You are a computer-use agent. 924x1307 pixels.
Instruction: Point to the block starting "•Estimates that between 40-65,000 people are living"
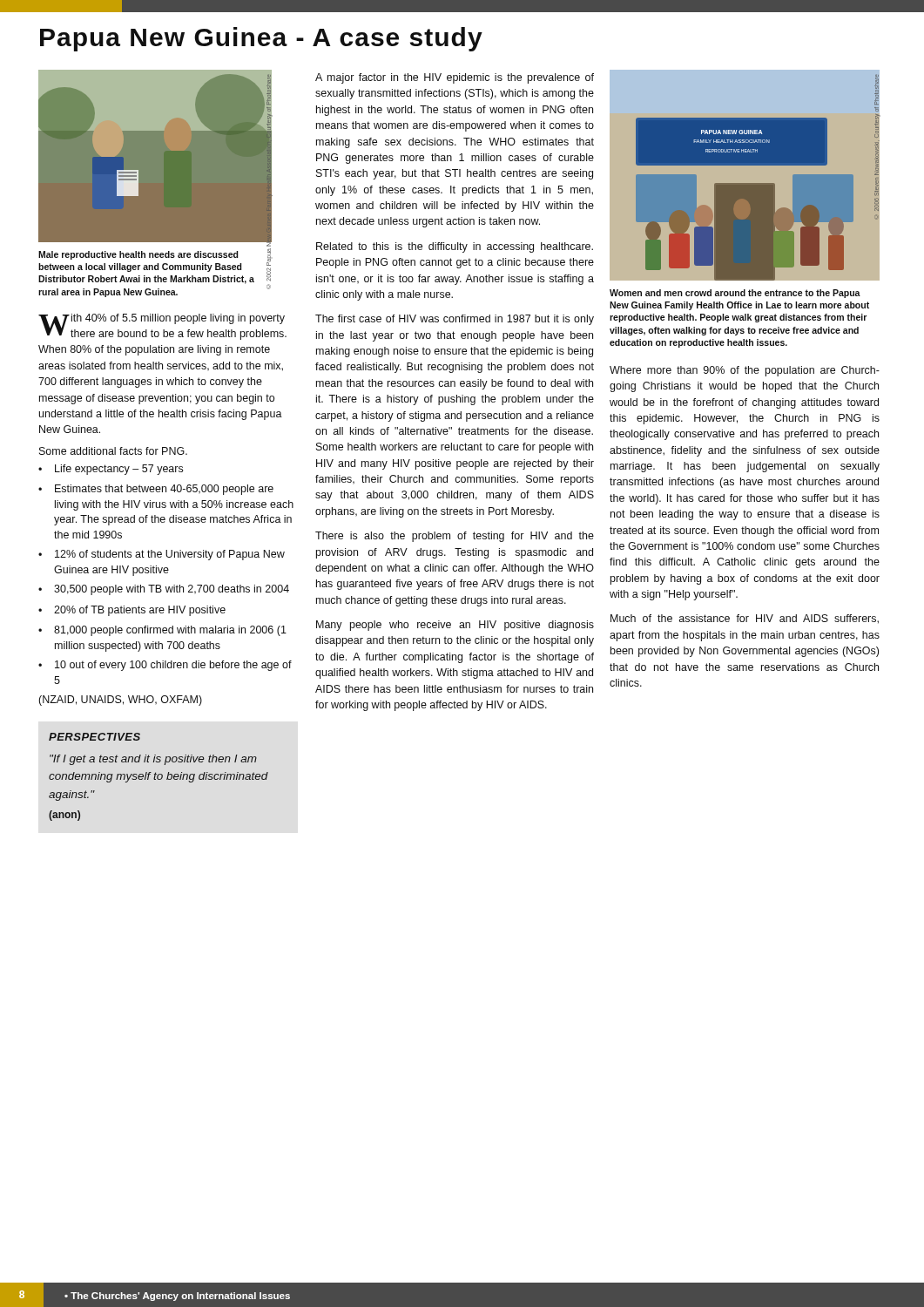168,513
